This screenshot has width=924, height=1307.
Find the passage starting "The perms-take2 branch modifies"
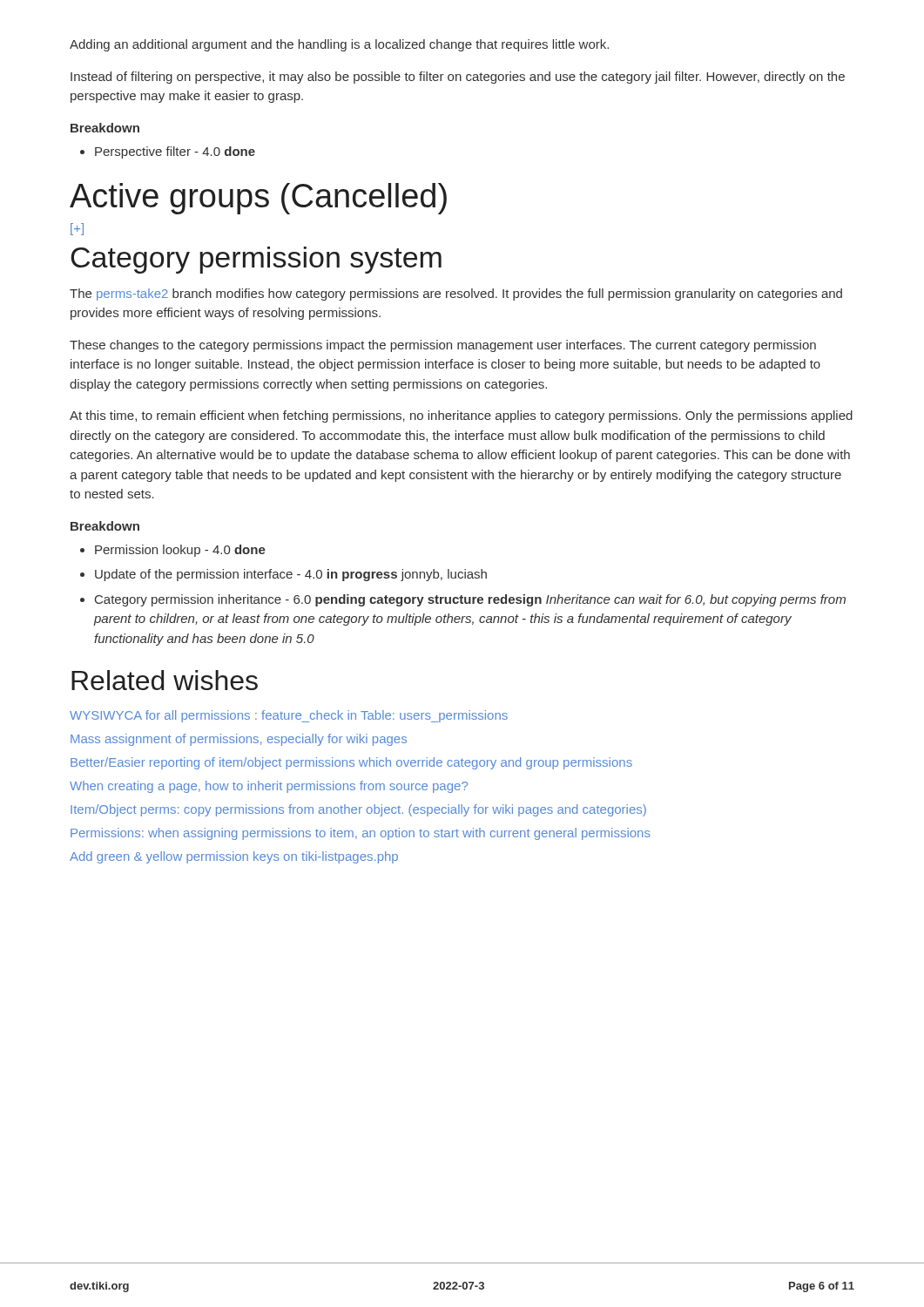[462, 304]
